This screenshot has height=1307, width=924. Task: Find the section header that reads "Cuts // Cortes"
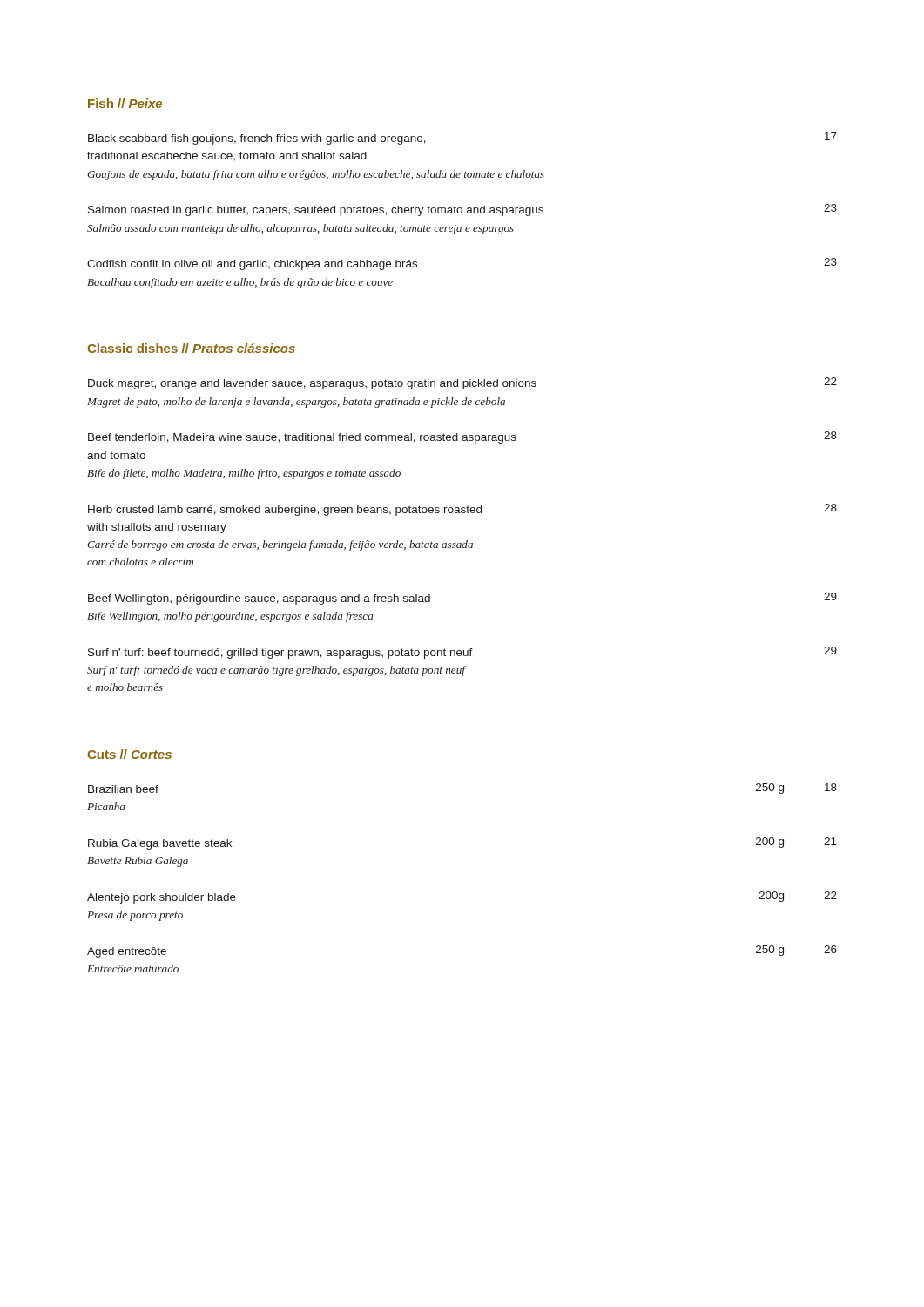point(130,754)
